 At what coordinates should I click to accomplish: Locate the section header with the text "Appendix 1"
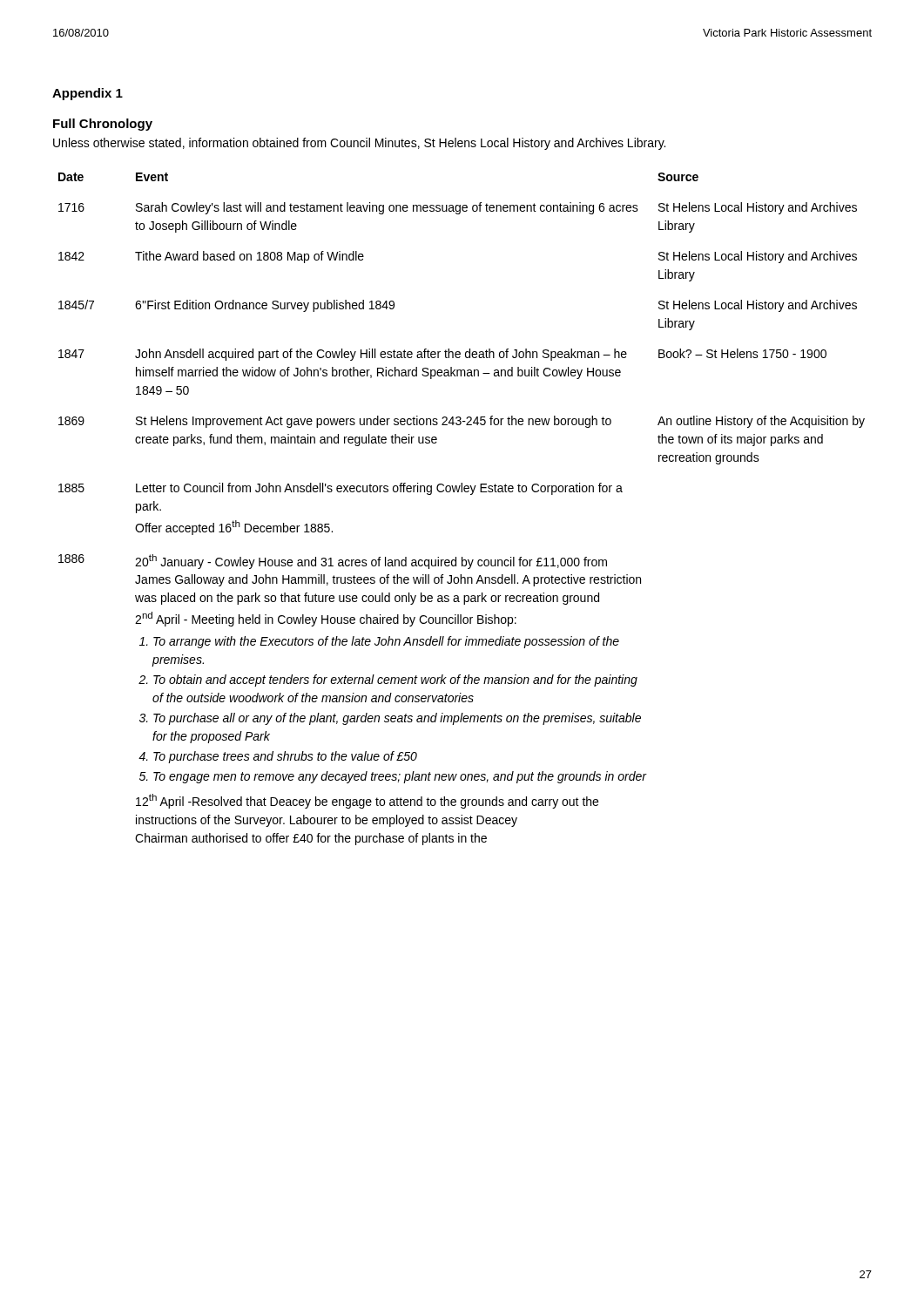(88, 93)
